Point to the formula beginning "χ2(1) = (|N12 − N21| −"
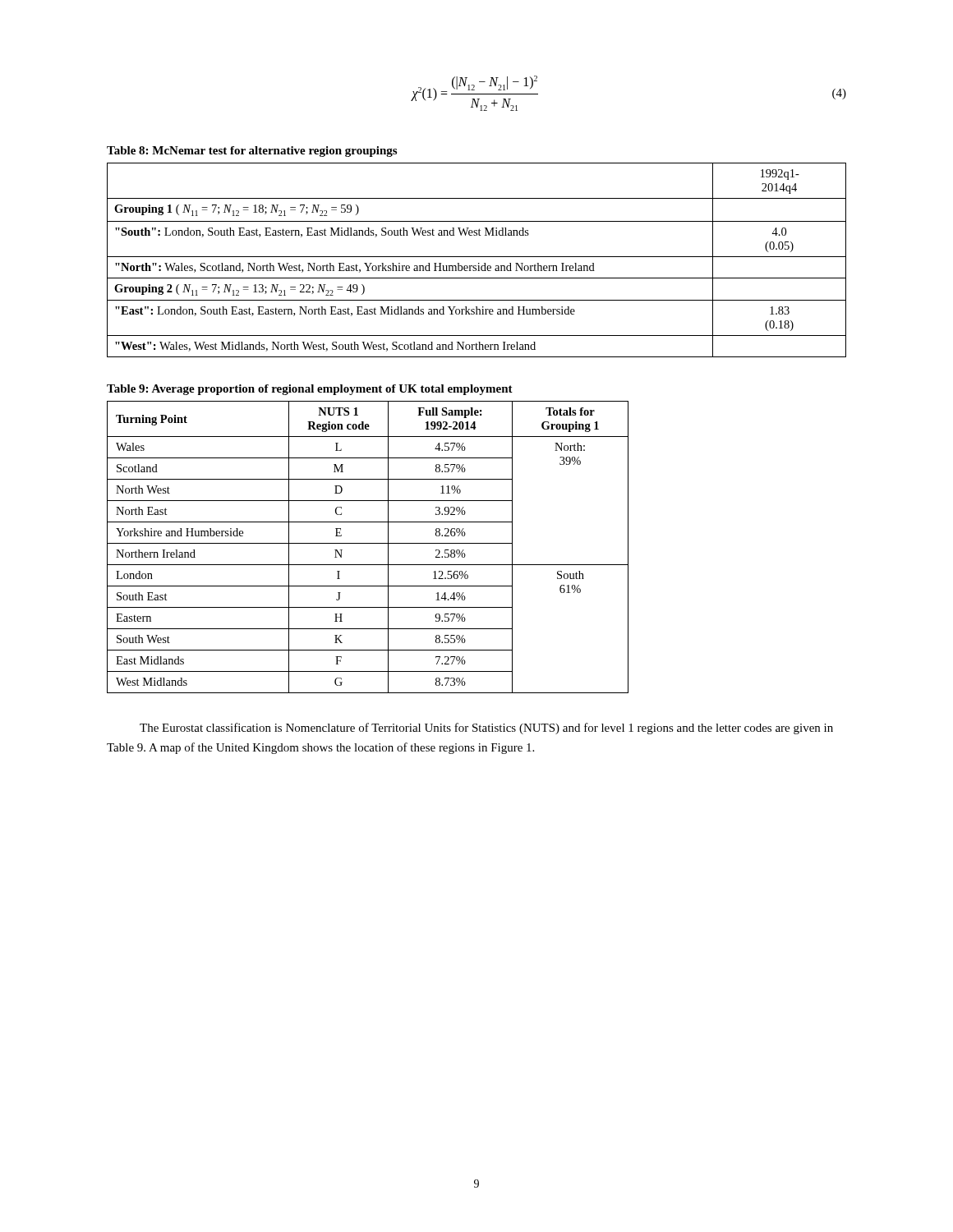This screenshot has height=1232, width=953. 494,94
